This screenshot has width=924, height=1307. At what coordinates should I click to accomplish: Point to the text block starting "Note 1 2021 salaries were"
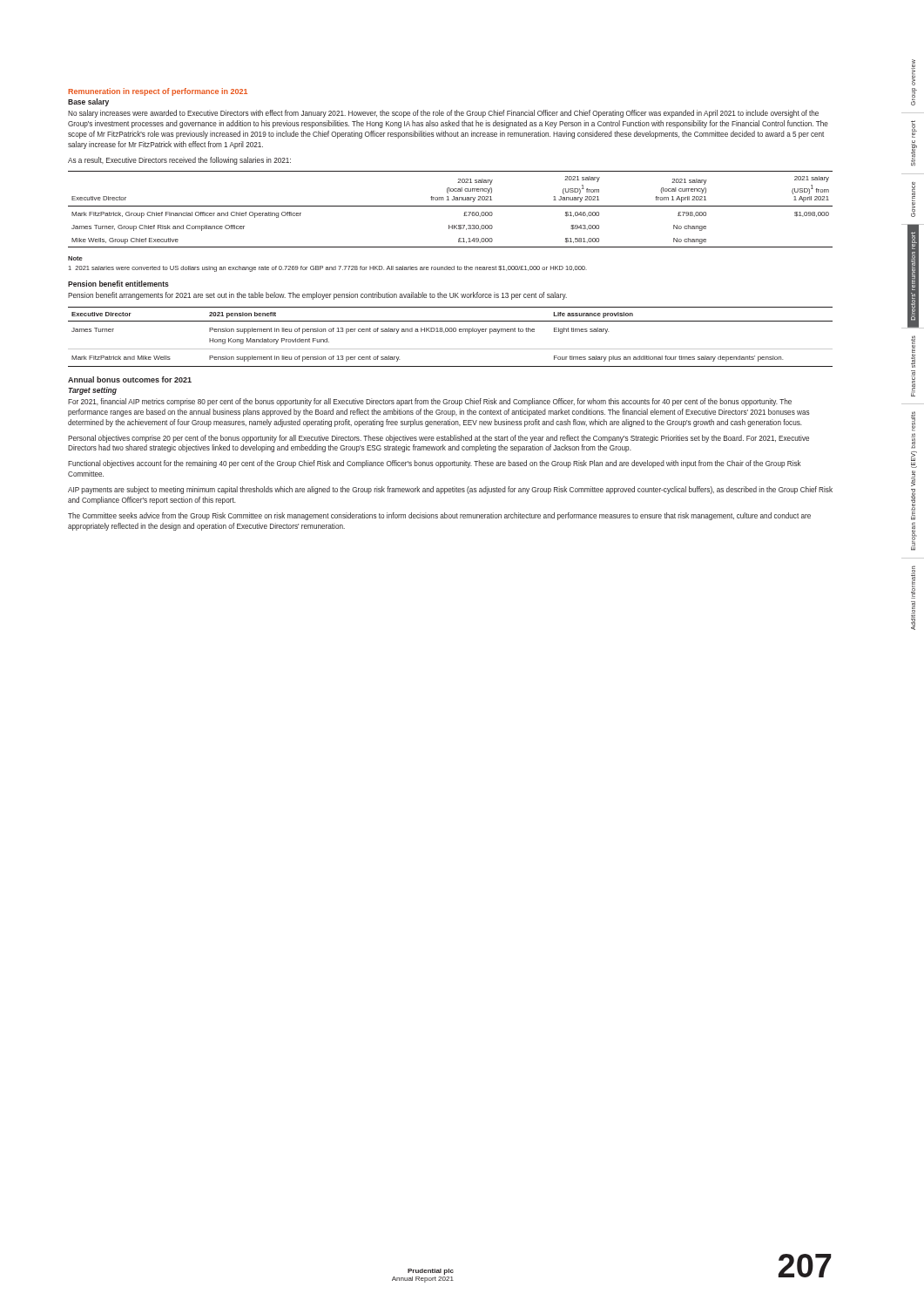tap(327, 263)
